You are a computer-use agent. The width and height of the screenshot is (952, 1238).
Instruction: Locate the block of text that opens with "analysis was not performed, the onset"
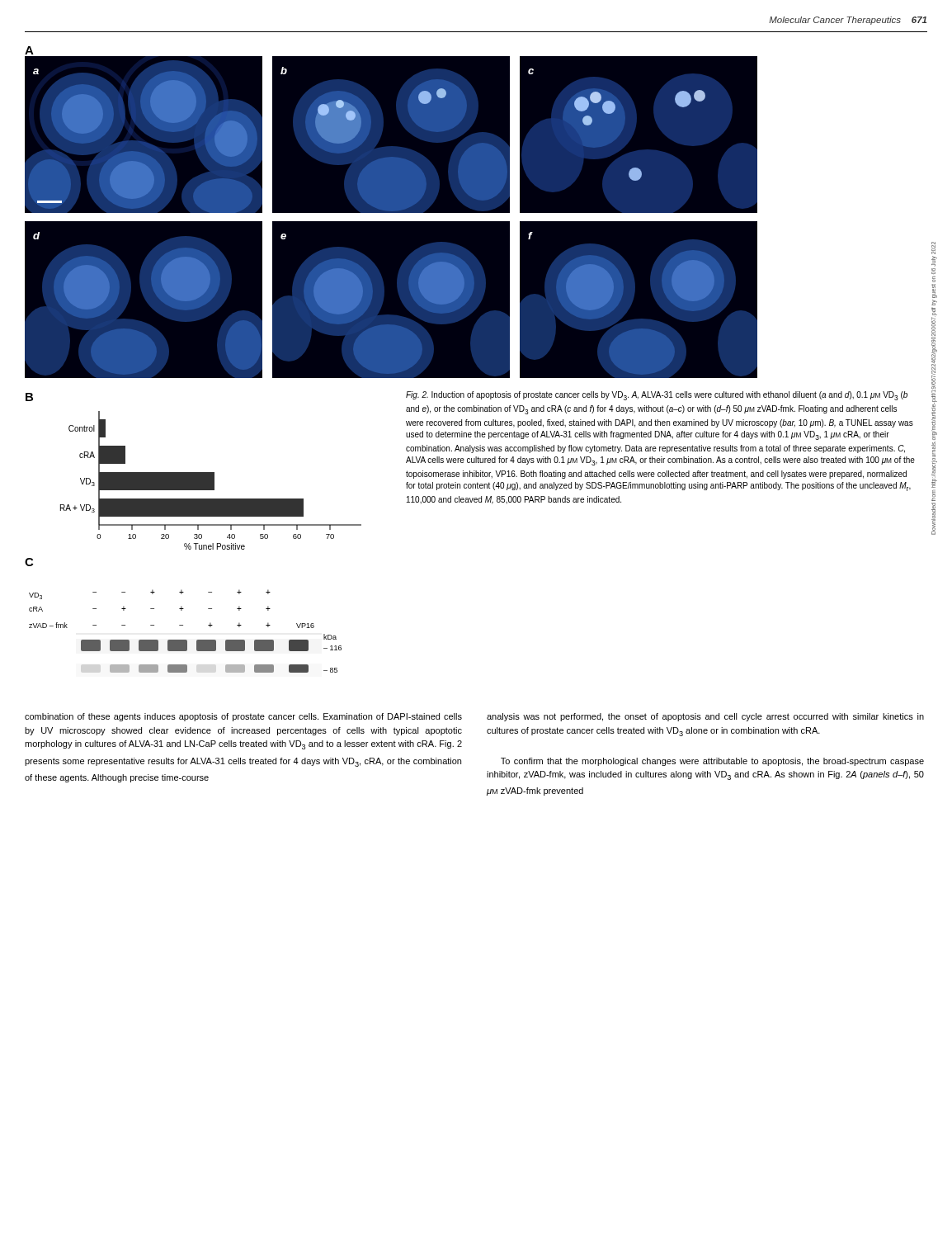pos(705,754)
